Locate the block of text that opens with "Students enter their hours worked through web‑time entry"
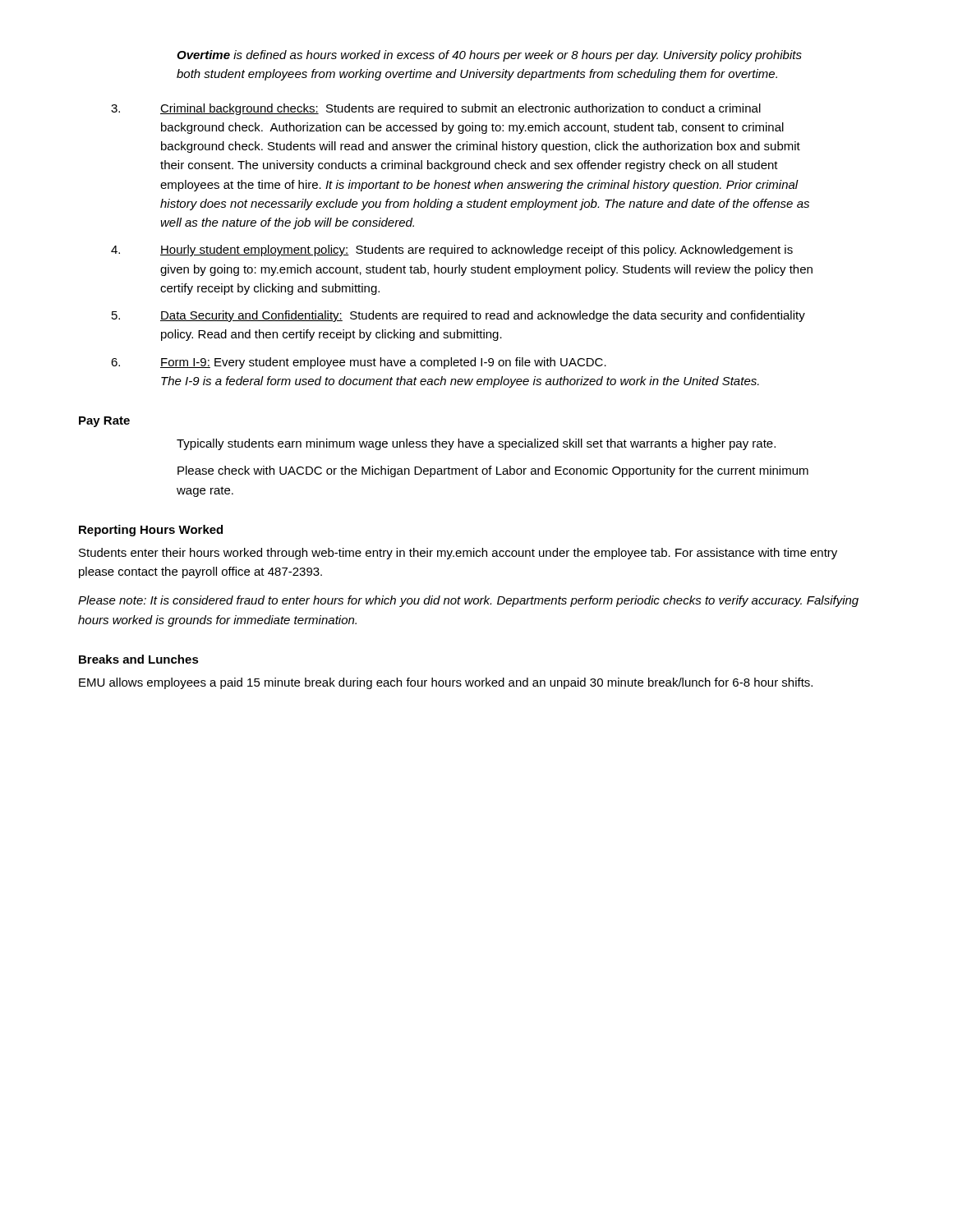 point(458,562)
